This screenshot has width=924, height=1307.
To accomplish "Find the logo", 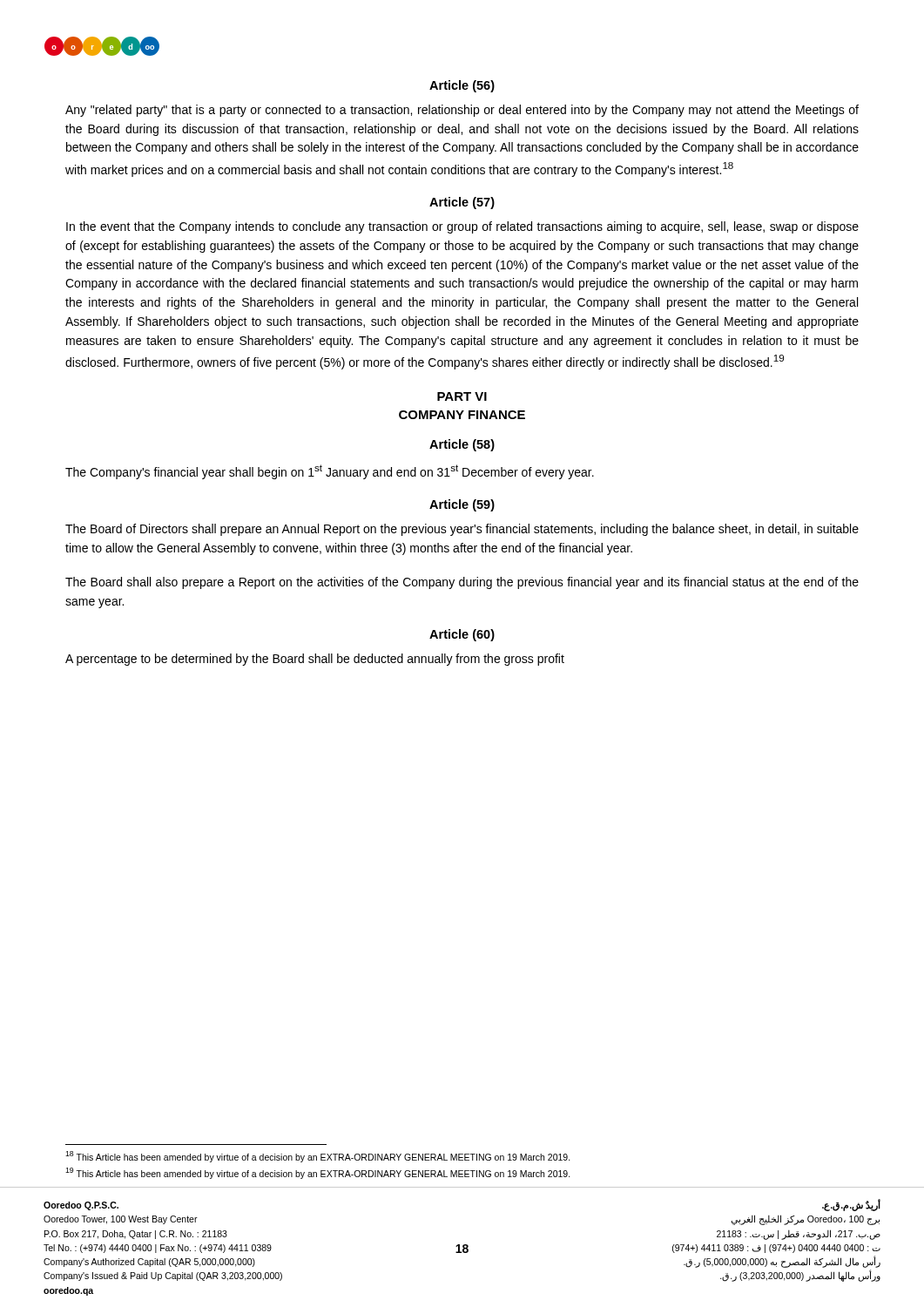I will point(105,48).
